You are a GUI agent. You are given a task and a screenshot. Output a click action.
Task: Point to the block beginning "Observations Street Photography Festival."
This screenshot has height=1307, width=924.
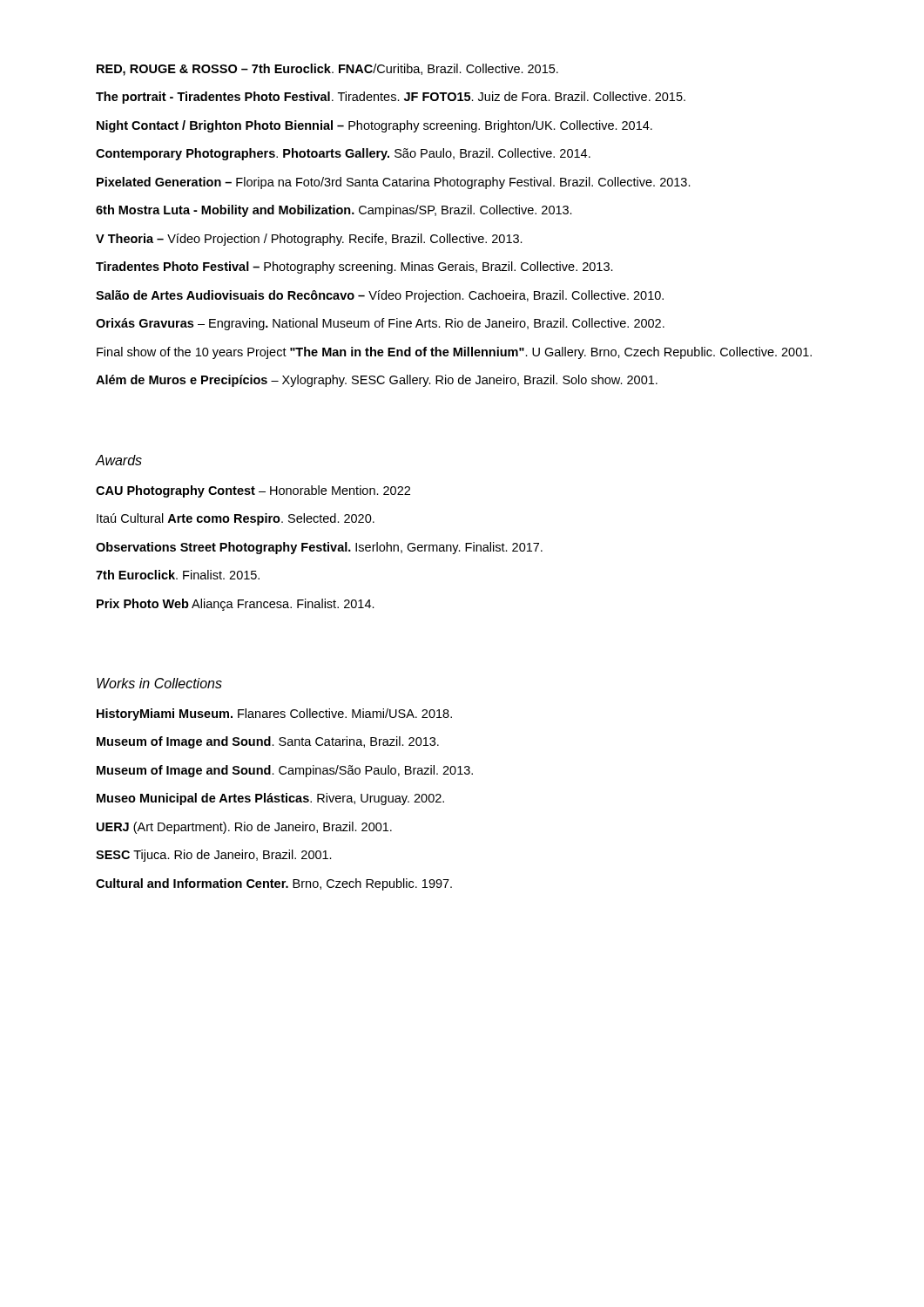click(320, 547)
